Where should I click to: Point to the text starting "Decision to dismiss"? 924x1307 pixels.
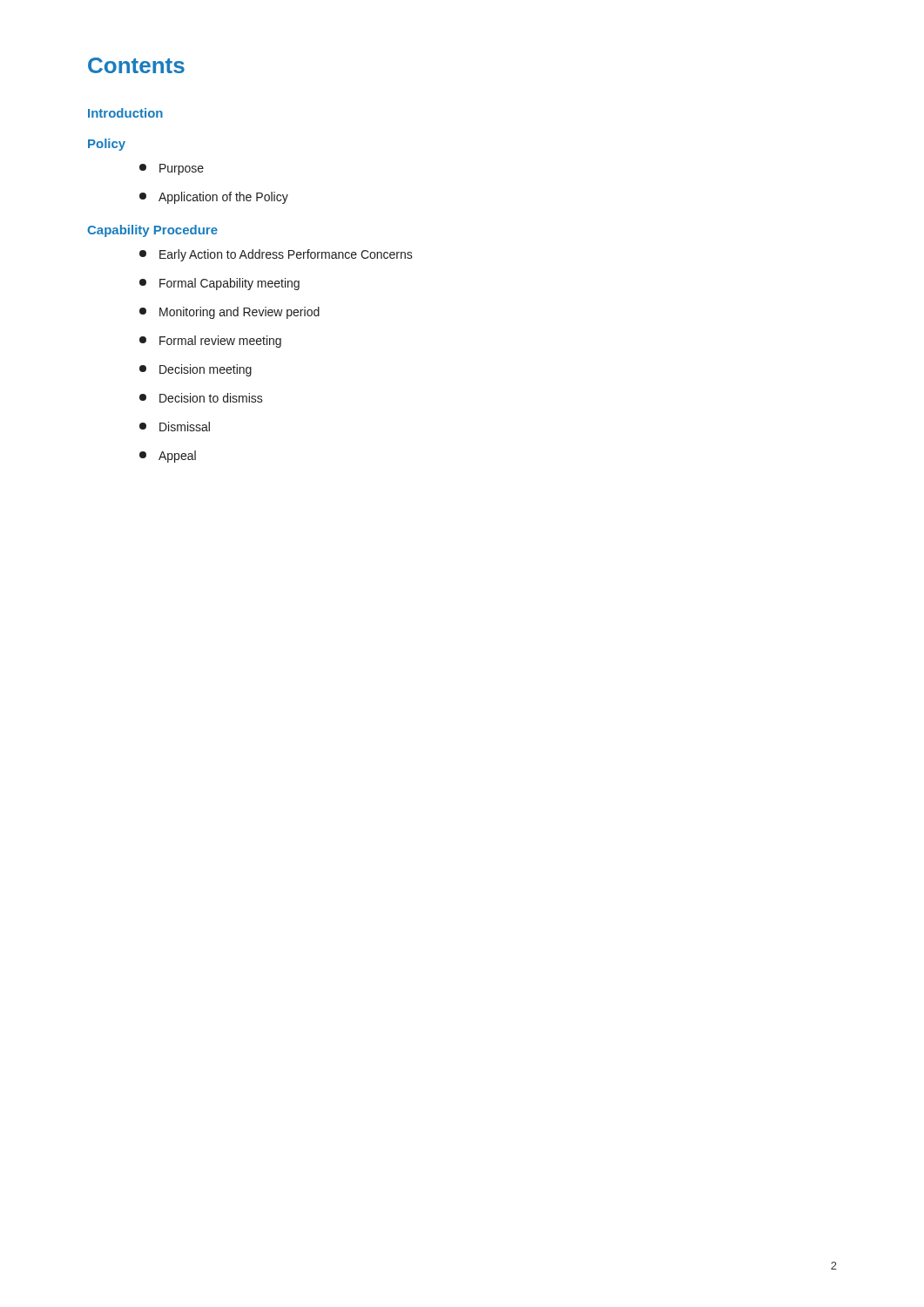pos(201,399)
